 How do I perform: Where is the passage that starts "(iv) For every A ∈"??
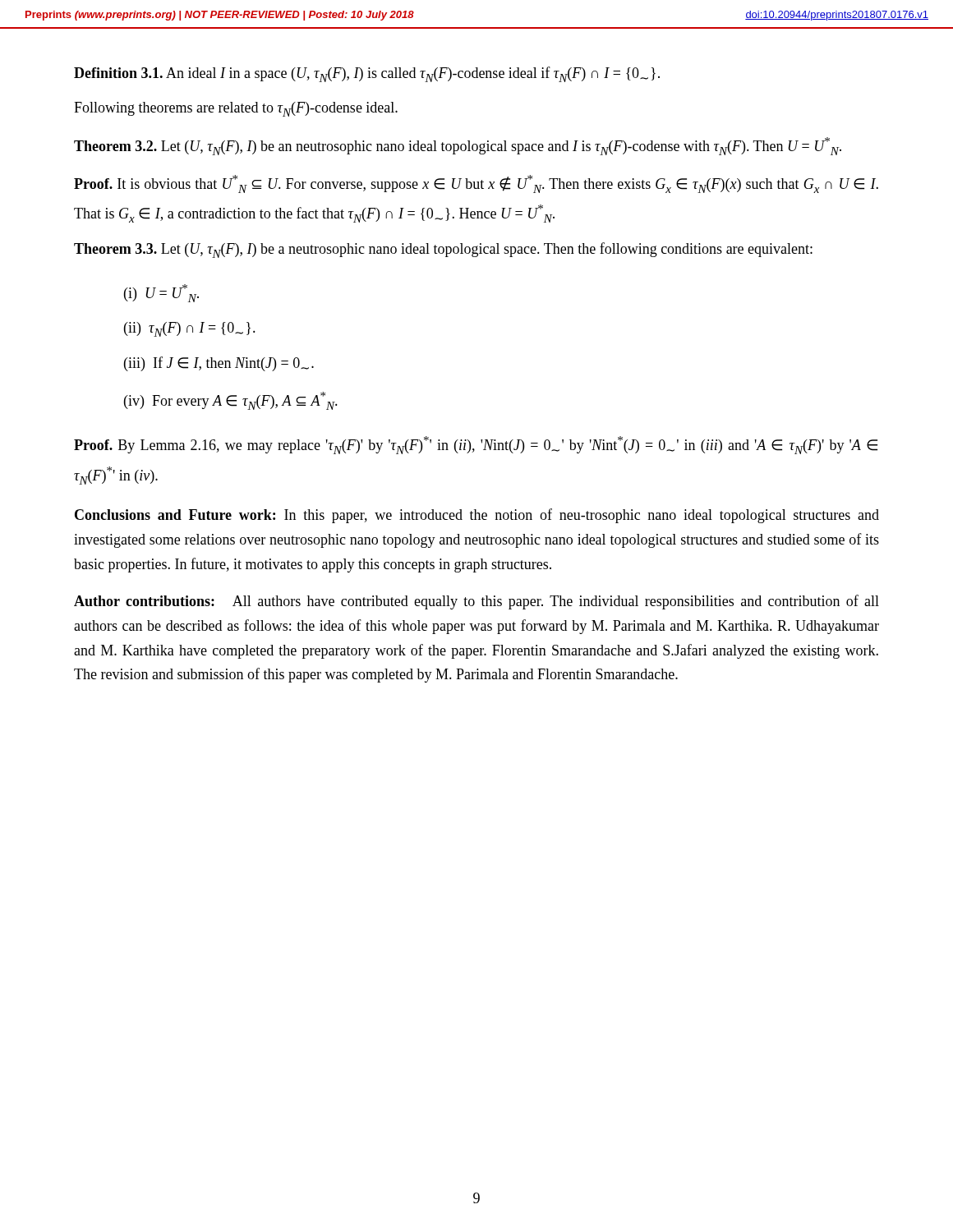pos(231,401)
